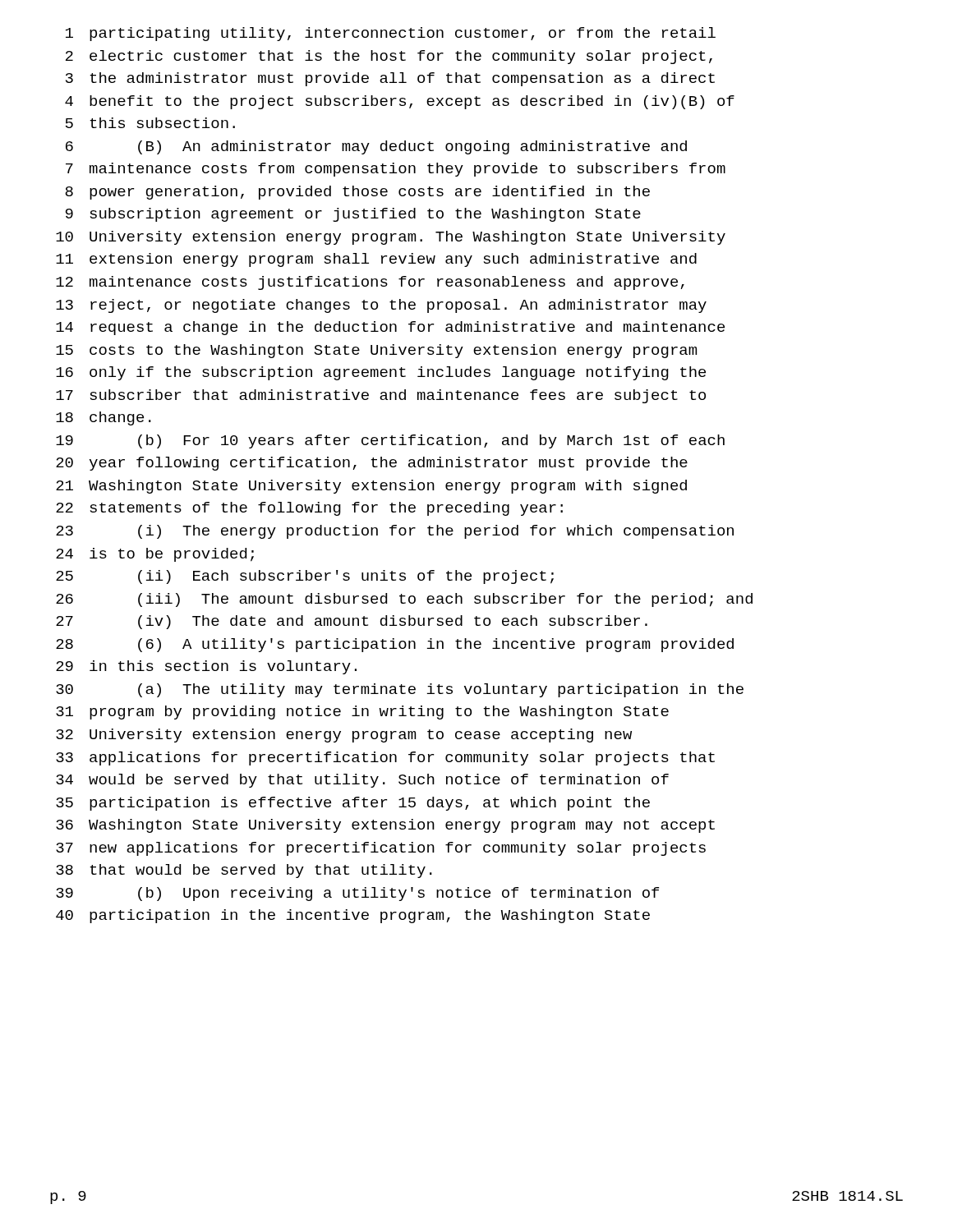The width and height of the screenshot is (953, 1232).
Task: Click where it says "25 (ii) Each subscriber's units of the project;"
Action: (x=476, y=577)
